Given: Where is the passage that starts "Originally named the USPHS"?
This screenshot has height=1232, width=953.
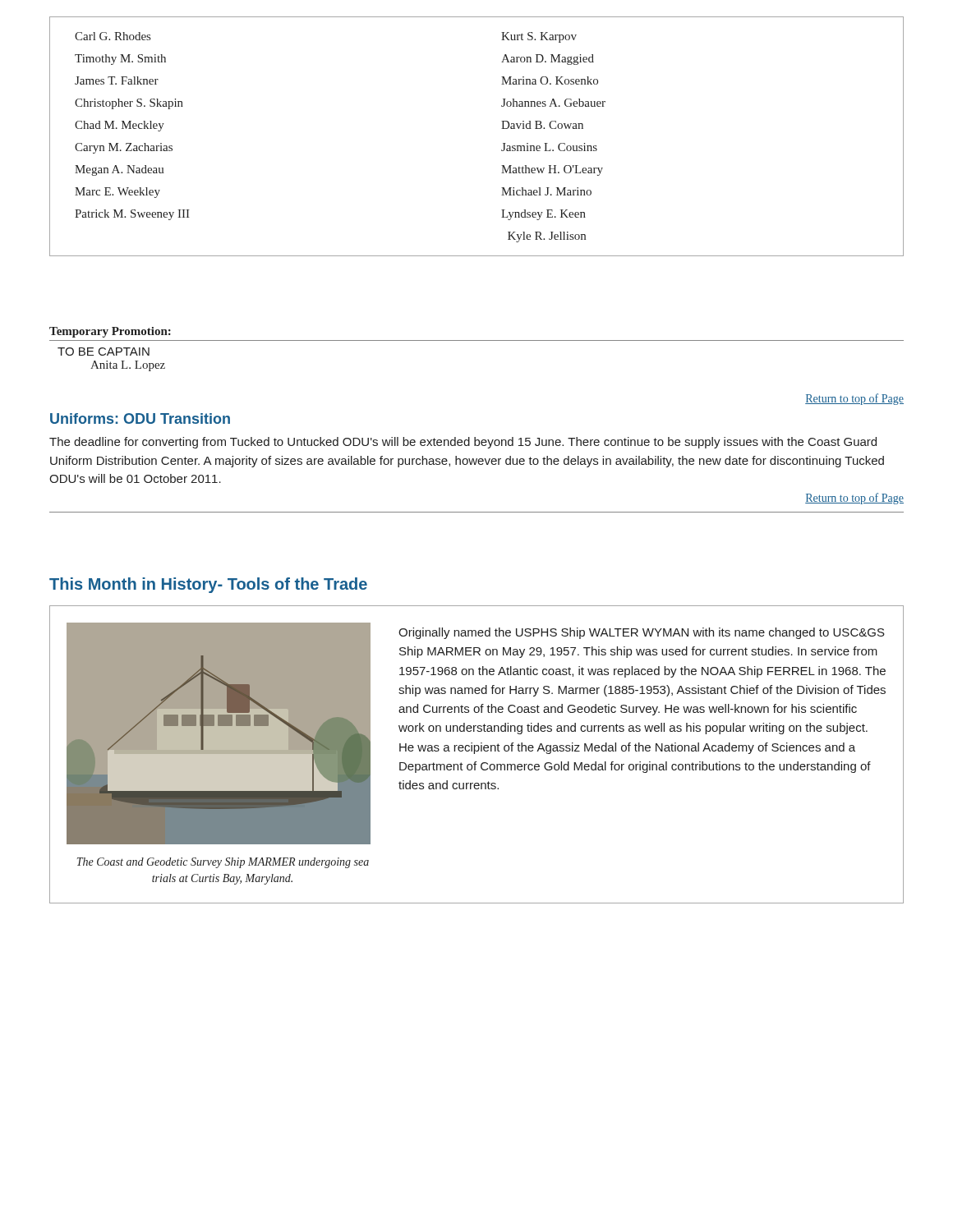Looking at the screenshot, I should pyautogui.click(x=642, y=708).
